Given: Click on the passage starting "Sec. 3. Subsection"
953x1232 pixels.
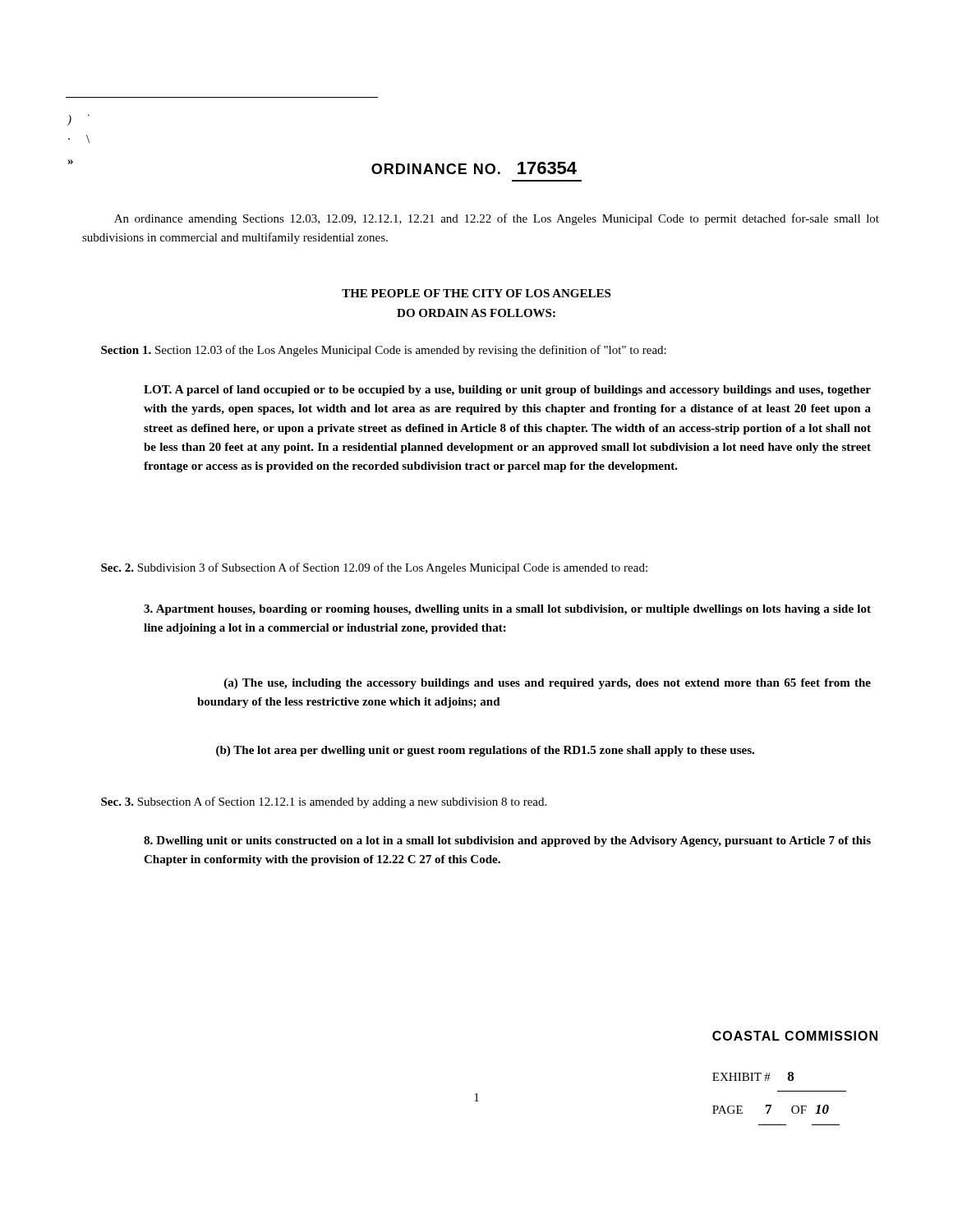Looking at the screenshot, I should pyautogui.click(x=315, y=802).
